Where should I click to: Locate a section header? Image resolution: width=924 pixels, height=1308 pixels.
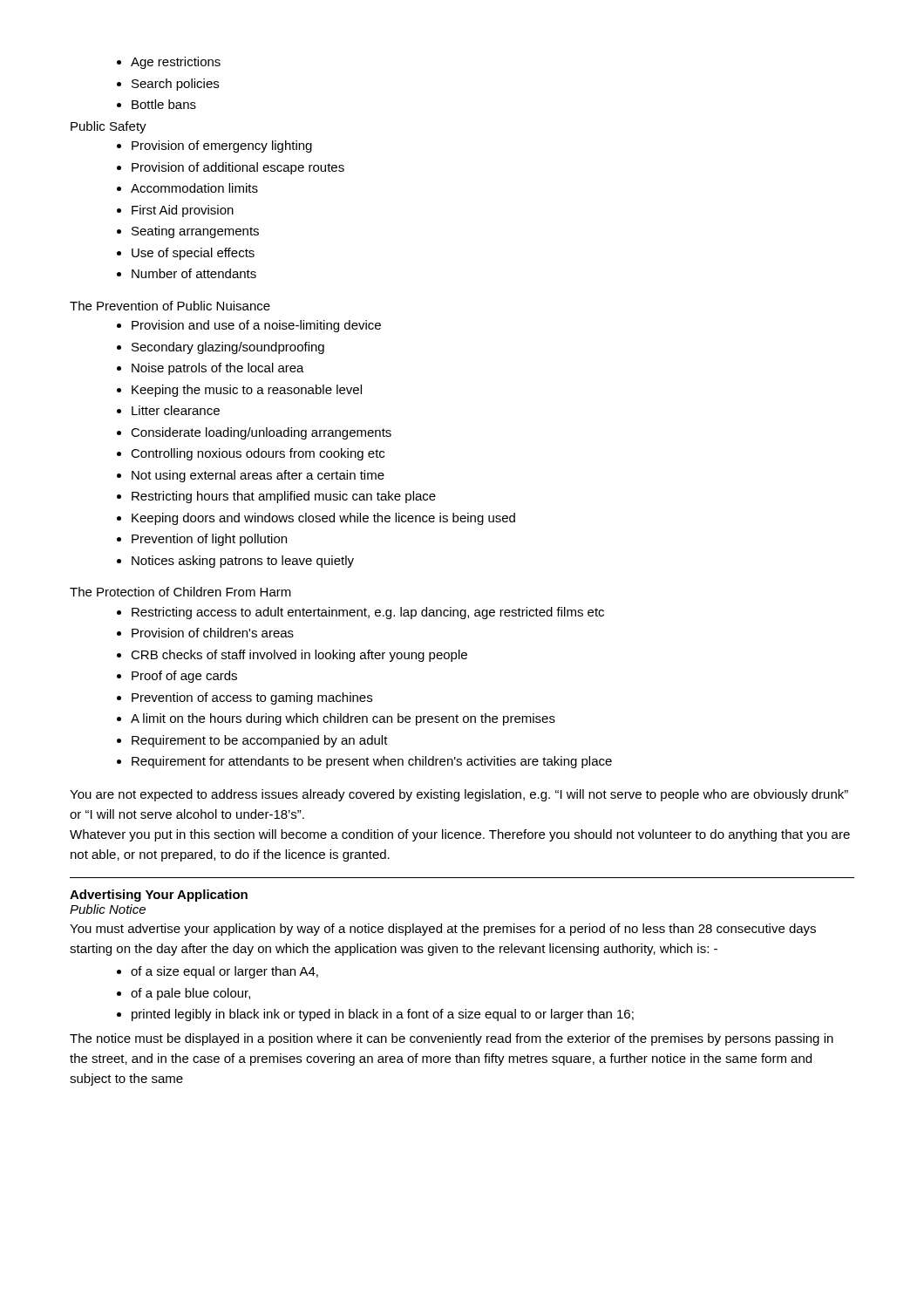159,894
